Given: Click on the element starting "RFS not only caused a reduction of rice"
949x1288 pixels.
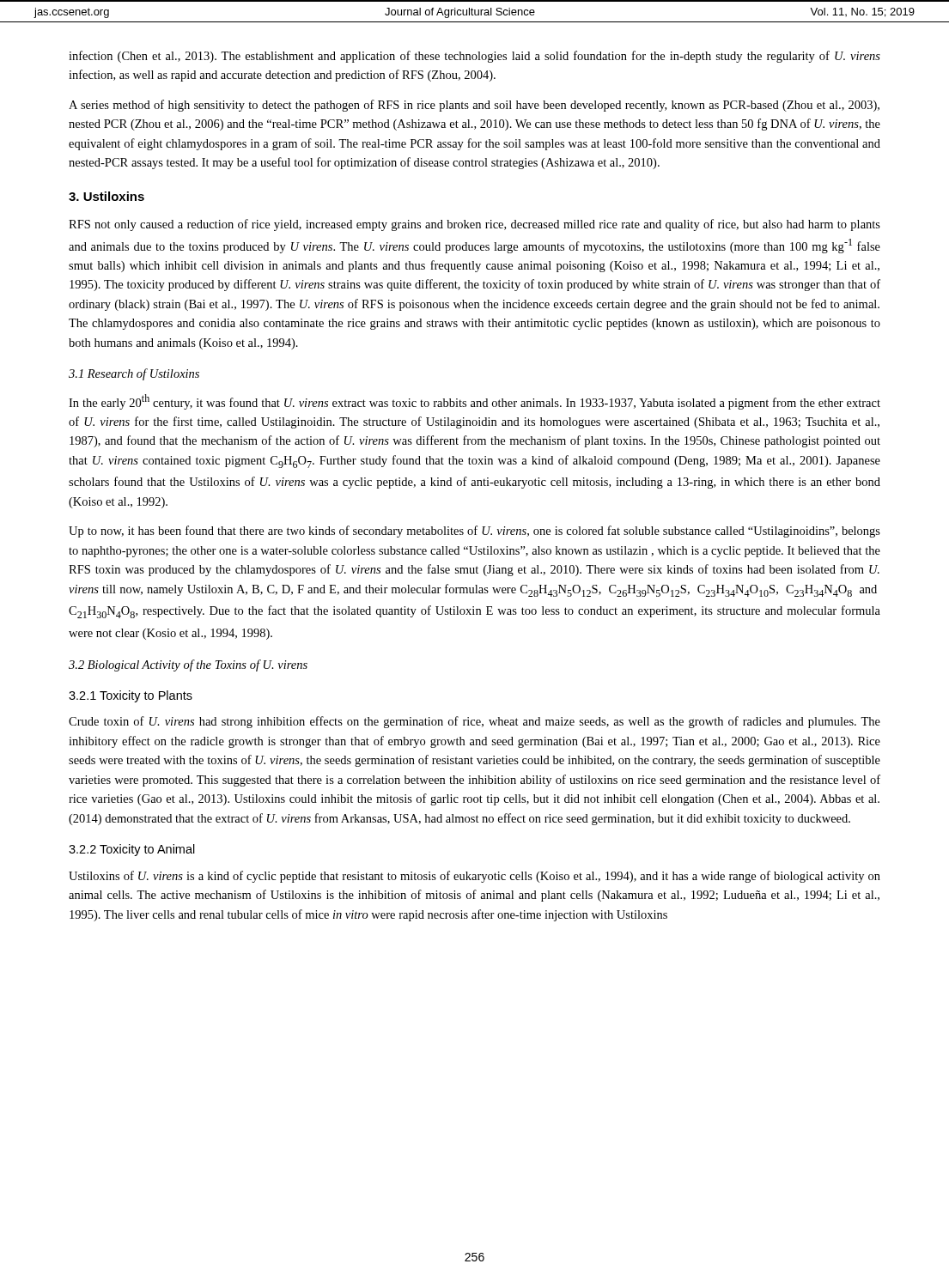Looking at the screenshot, I should pos(474,283).
